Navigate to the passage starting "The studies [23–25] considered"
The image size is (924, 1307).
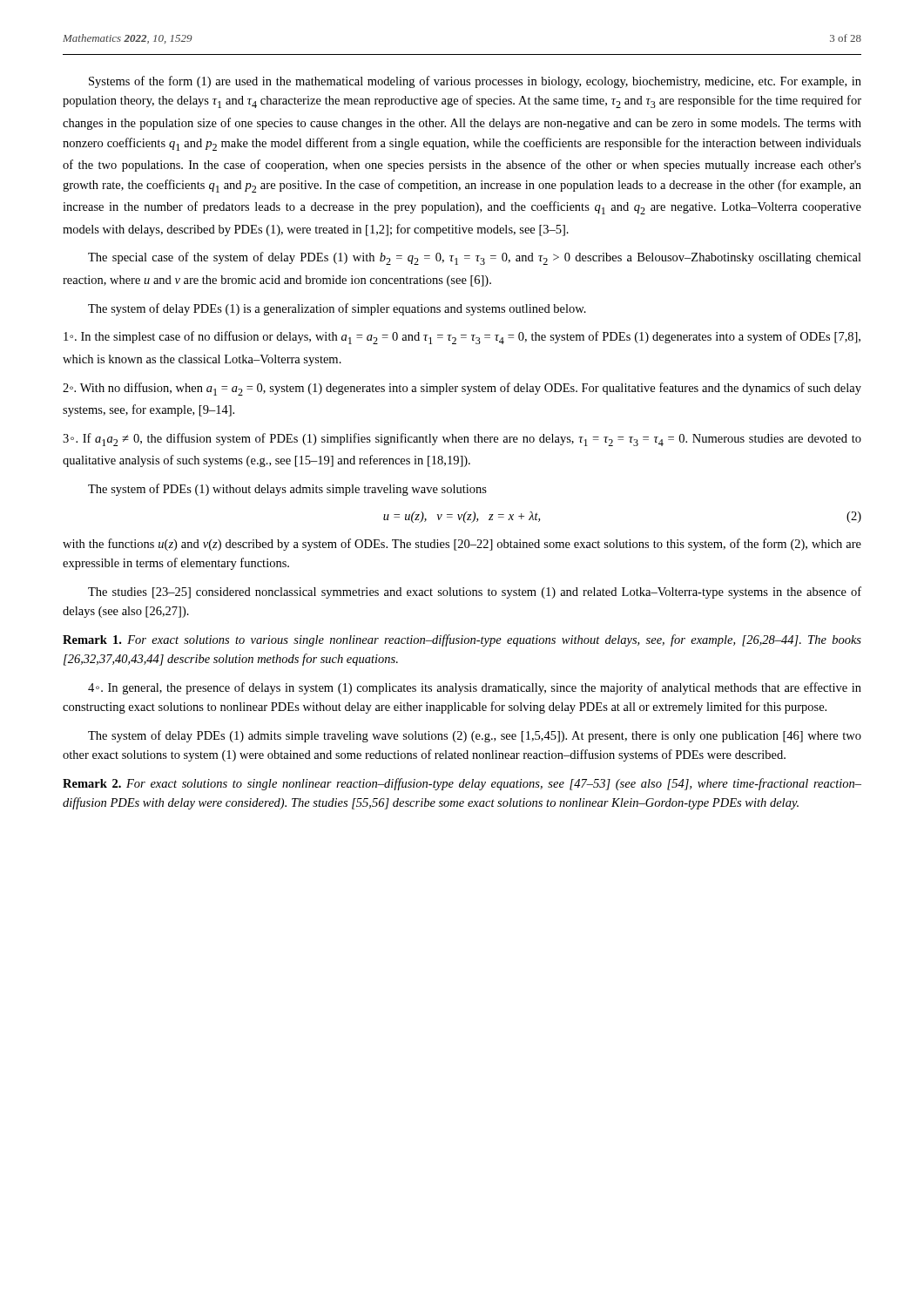(462, 601)
